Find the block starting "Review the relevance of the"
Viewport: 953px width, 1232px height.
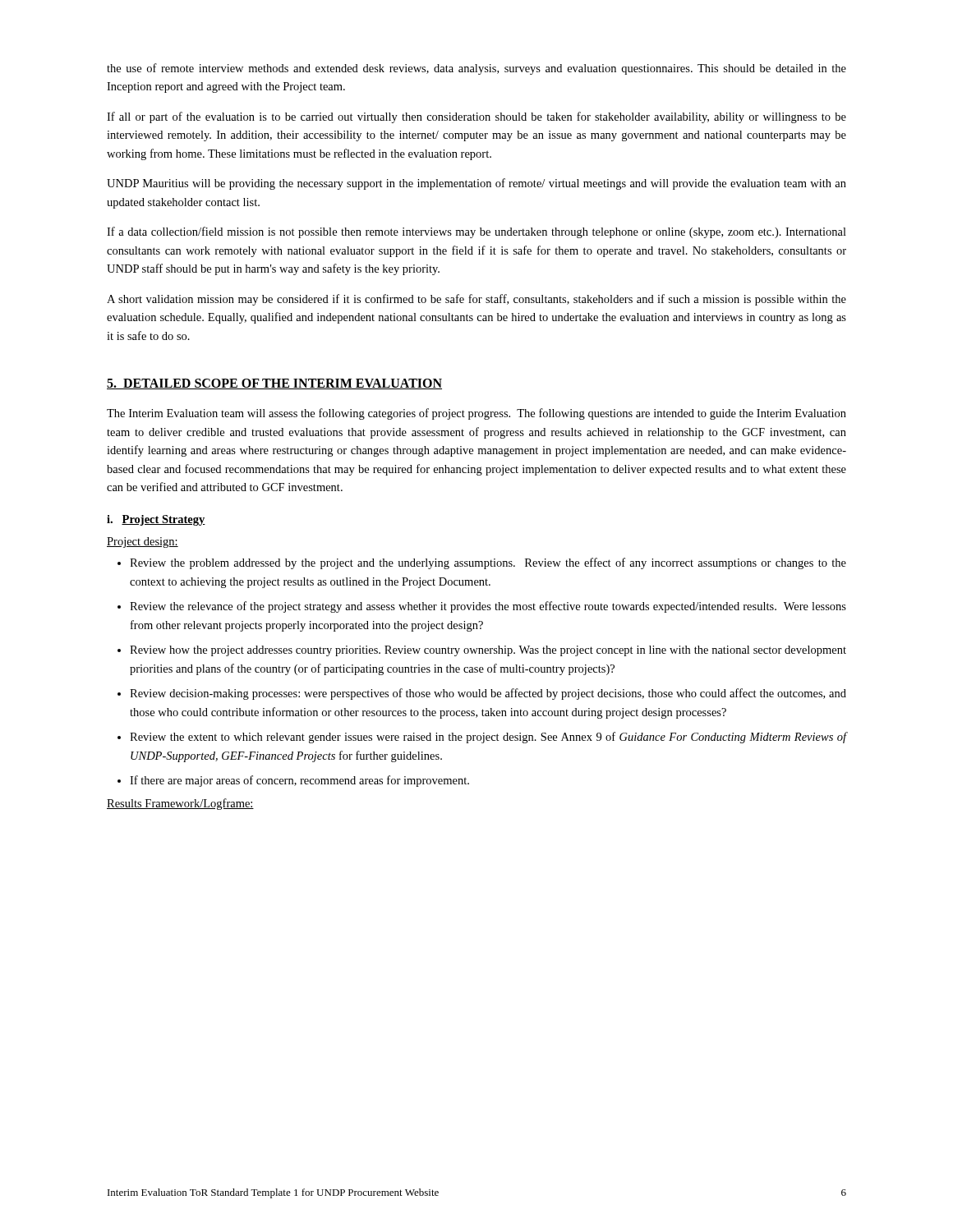click(x=488, y=616)
